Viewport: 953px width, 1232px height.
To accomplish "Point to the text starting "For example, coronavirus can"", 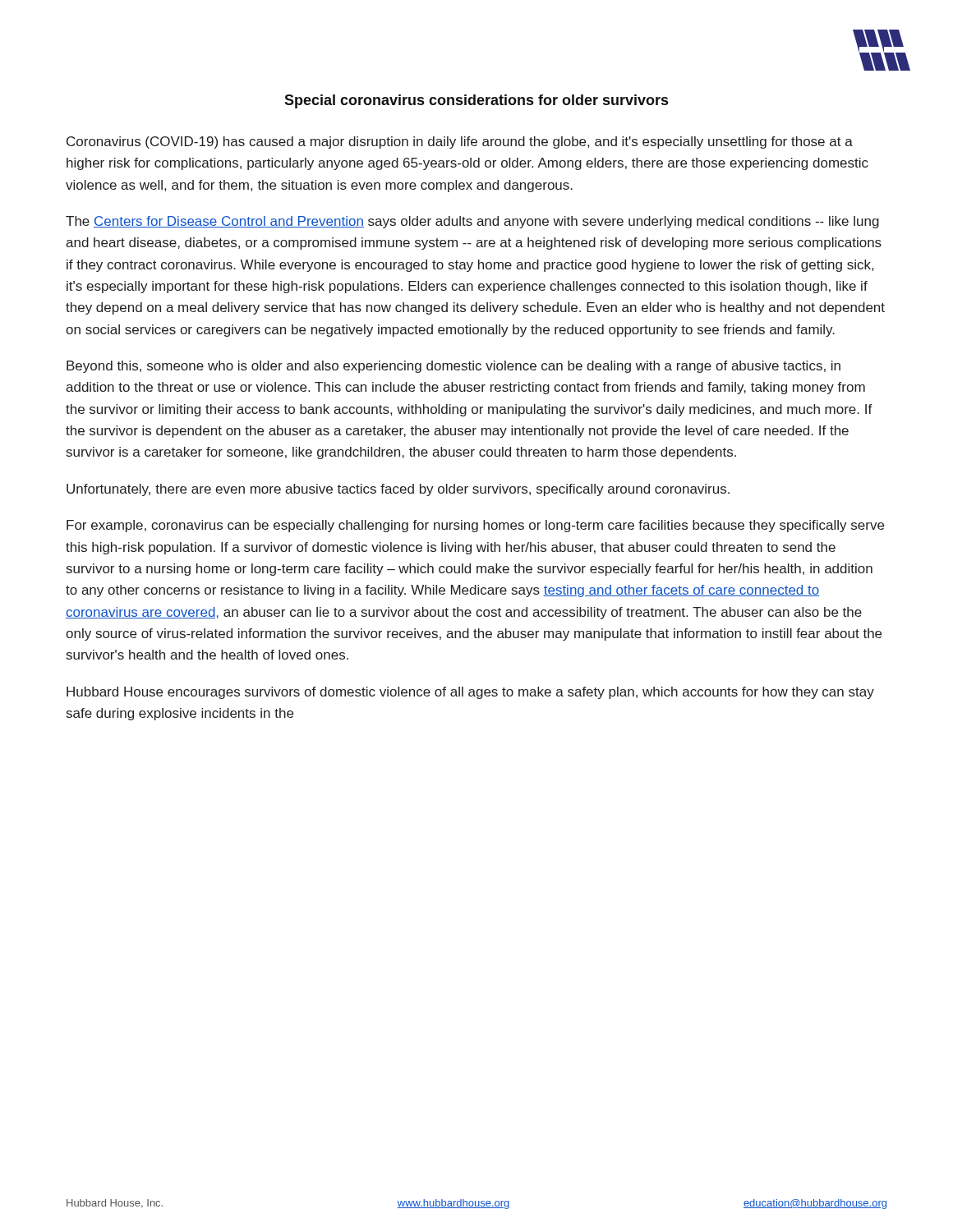I will click(476, 591).
